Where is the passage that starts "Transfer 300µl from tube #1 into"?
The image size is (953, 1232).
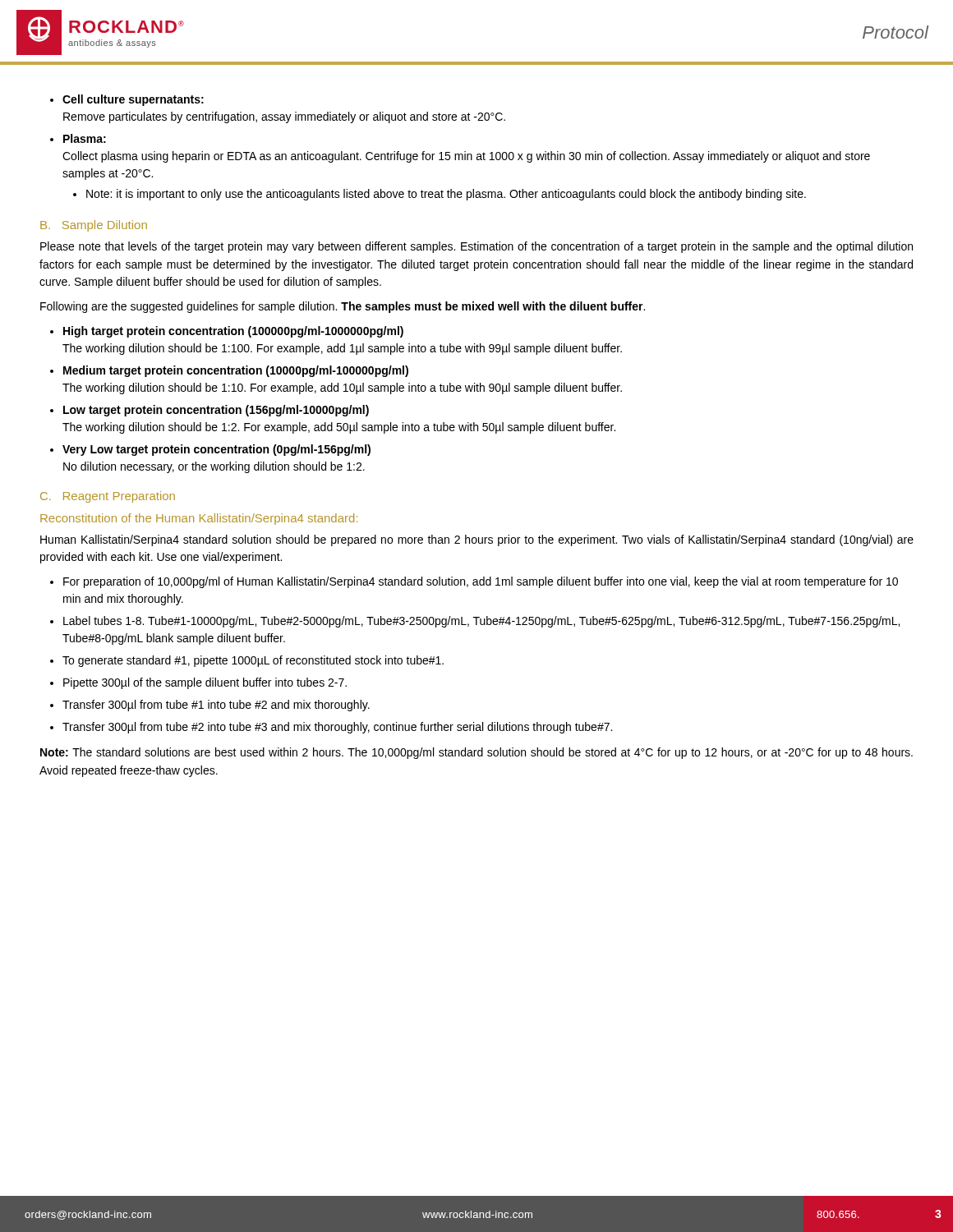[x=210, y=706]
